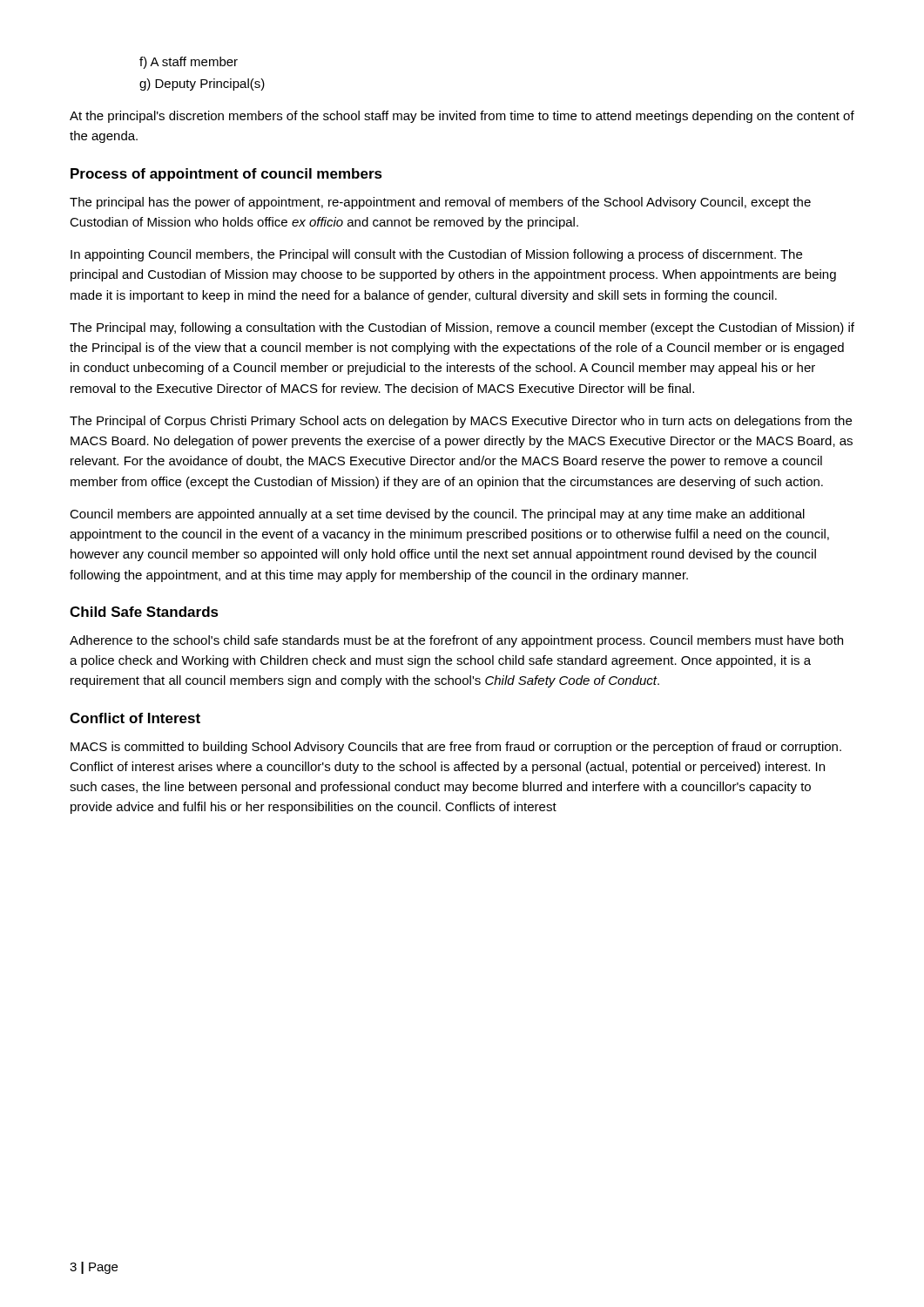Image resolution: width=924 pixels, height=1307 pixels.
Task: Point to the block starting "Conflict of Interest"
Action: point(135,718)
